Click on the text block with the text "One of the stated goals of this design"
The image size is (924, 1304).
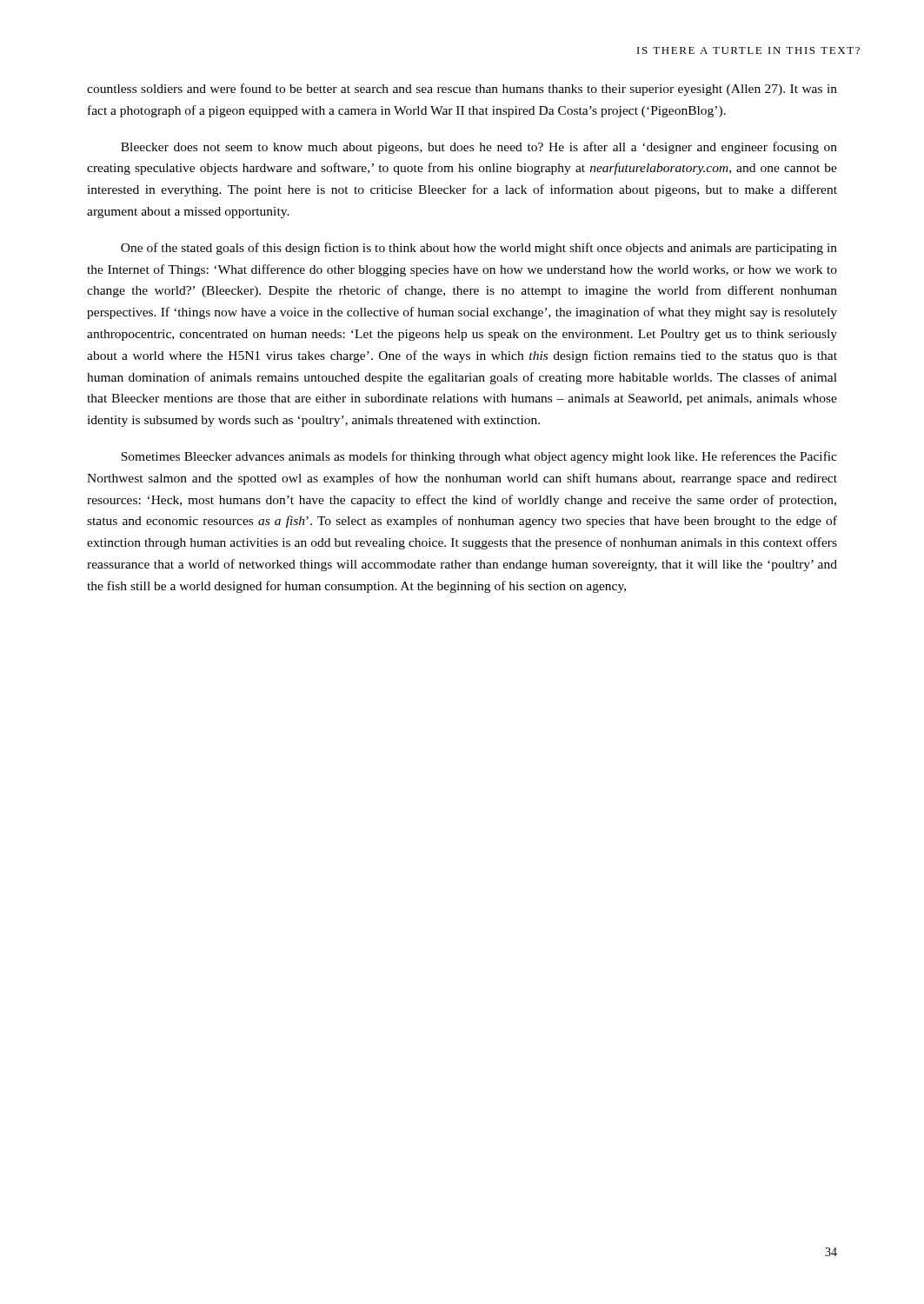click(462, 334)
